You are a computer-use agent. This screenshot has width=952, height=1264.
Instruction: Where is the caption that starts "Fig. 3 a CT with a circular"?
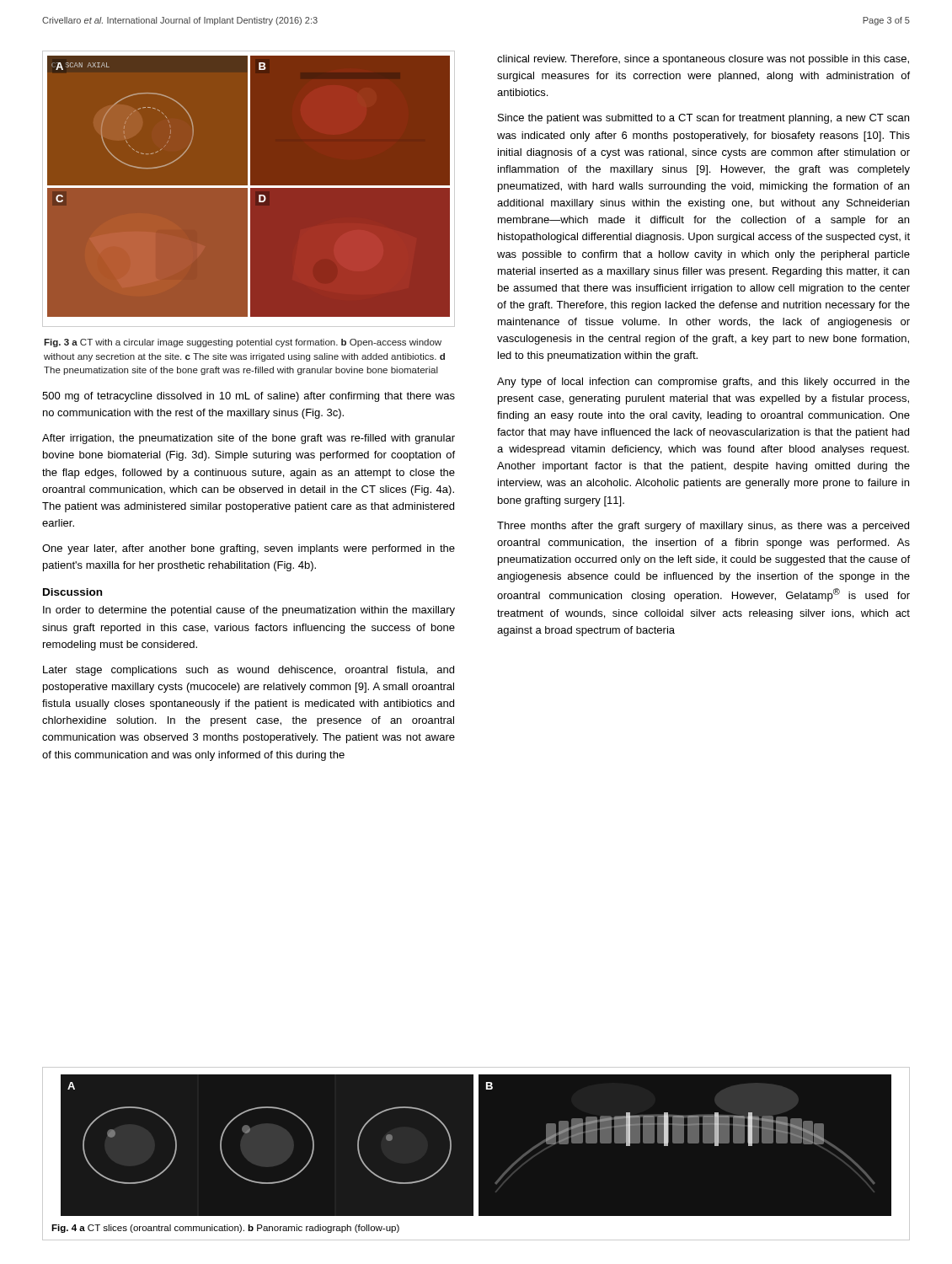pos(245,356)
